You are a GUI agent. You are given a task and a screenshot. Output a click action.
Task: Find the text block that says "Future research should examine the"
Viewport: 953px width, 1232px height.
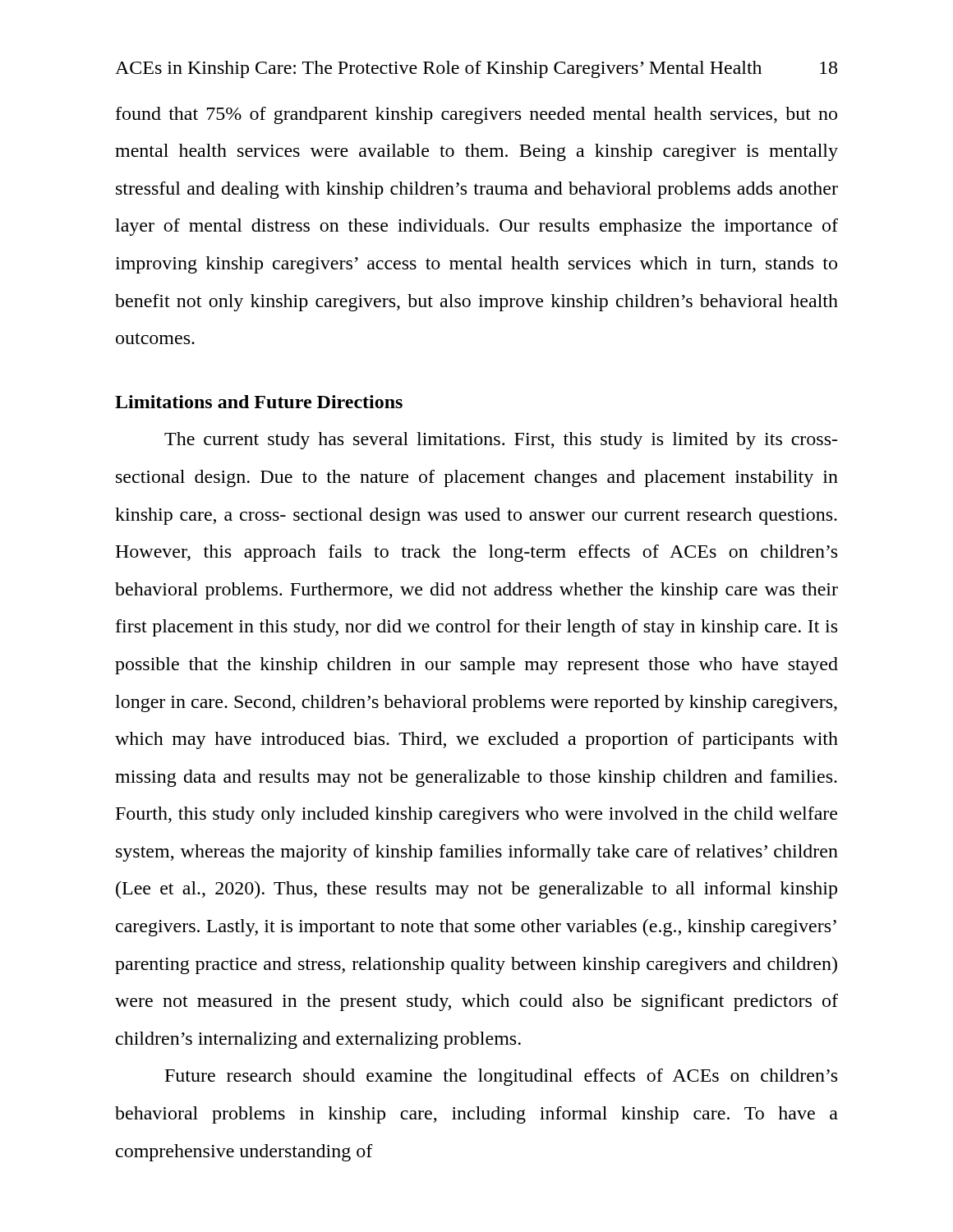[476, 1113]
